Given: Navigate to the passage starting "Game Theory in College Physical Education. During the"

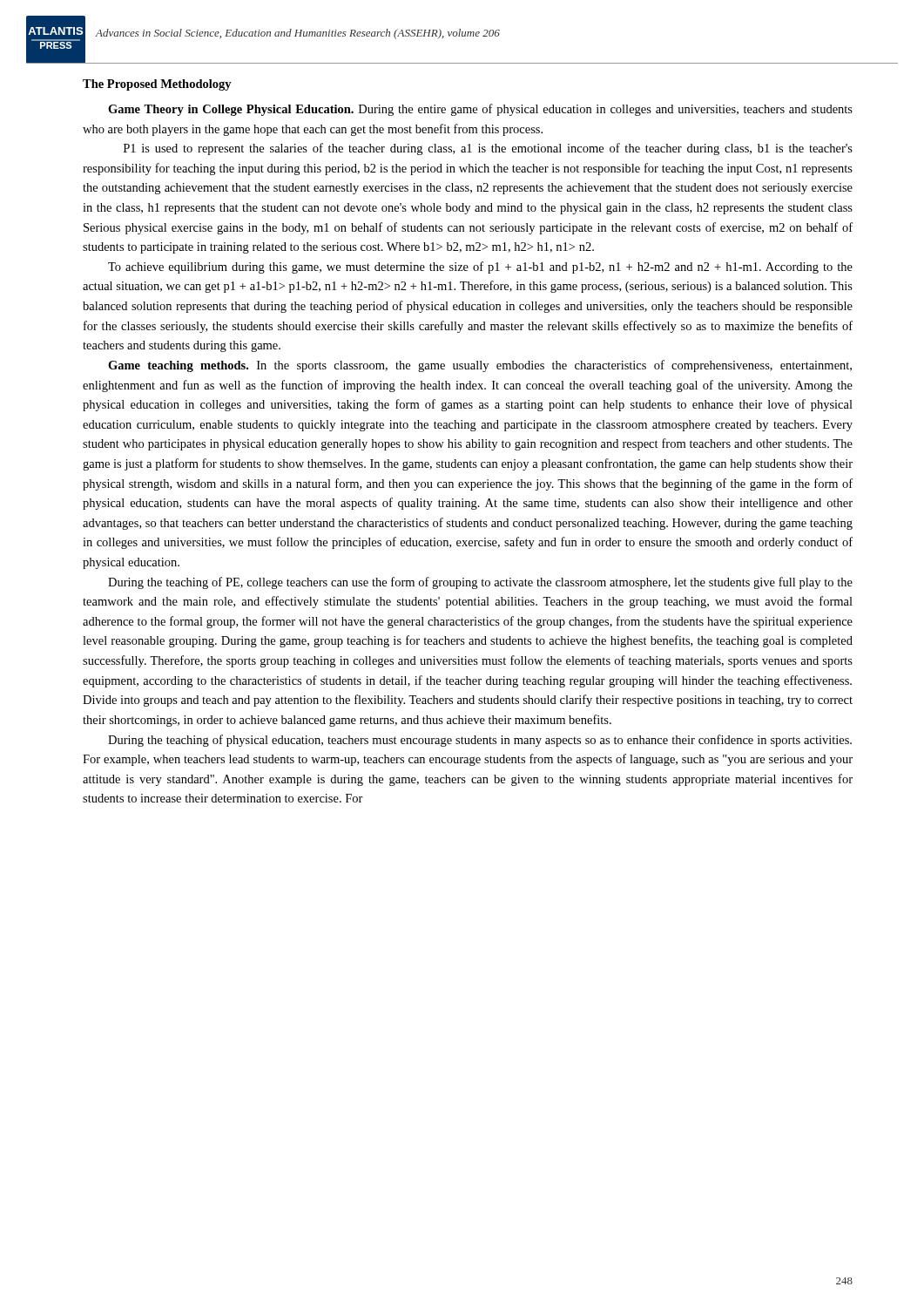Looking at the screenshot, I should [468, 119].
